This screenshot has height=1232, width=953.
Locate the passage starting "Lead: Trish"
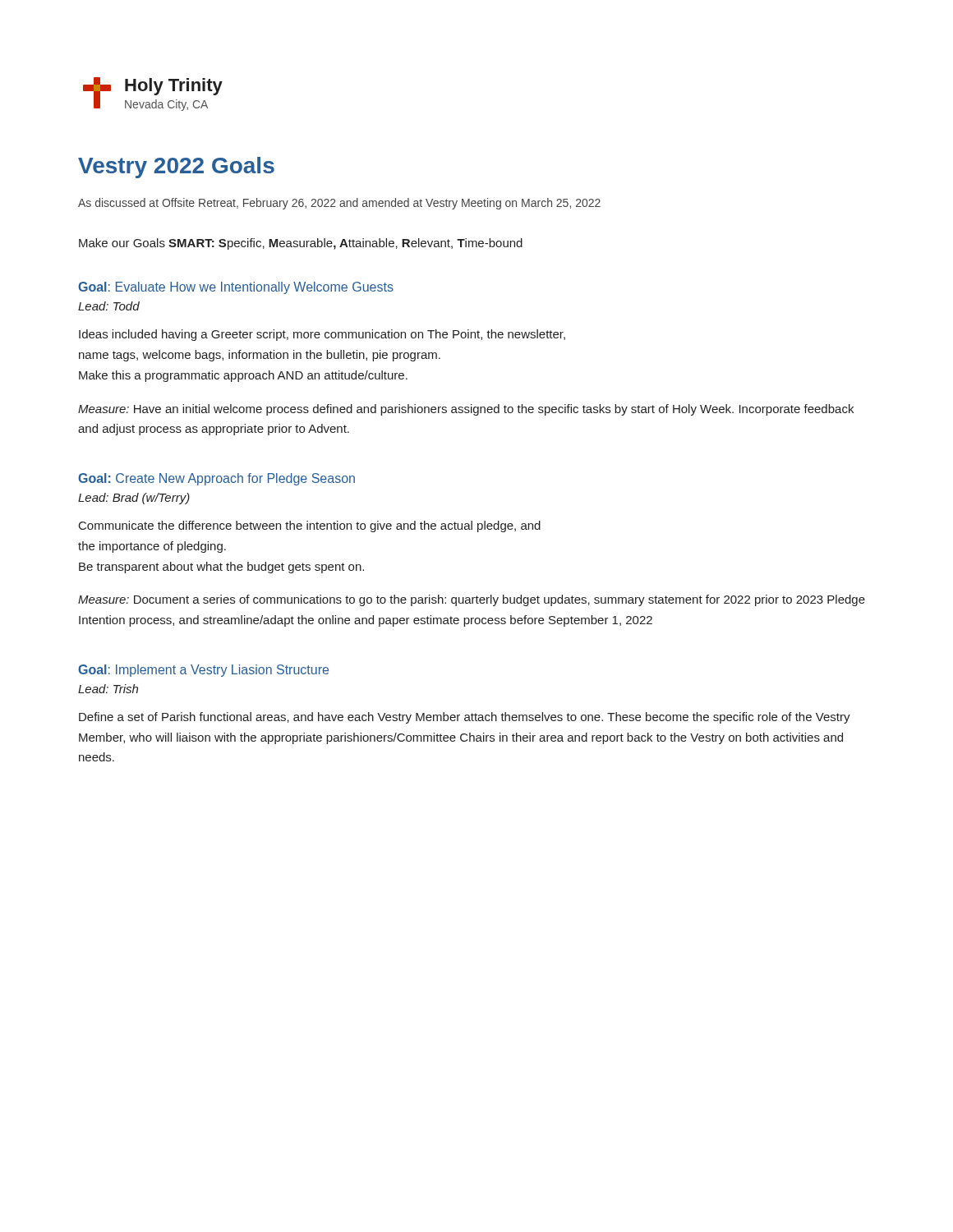108,689
